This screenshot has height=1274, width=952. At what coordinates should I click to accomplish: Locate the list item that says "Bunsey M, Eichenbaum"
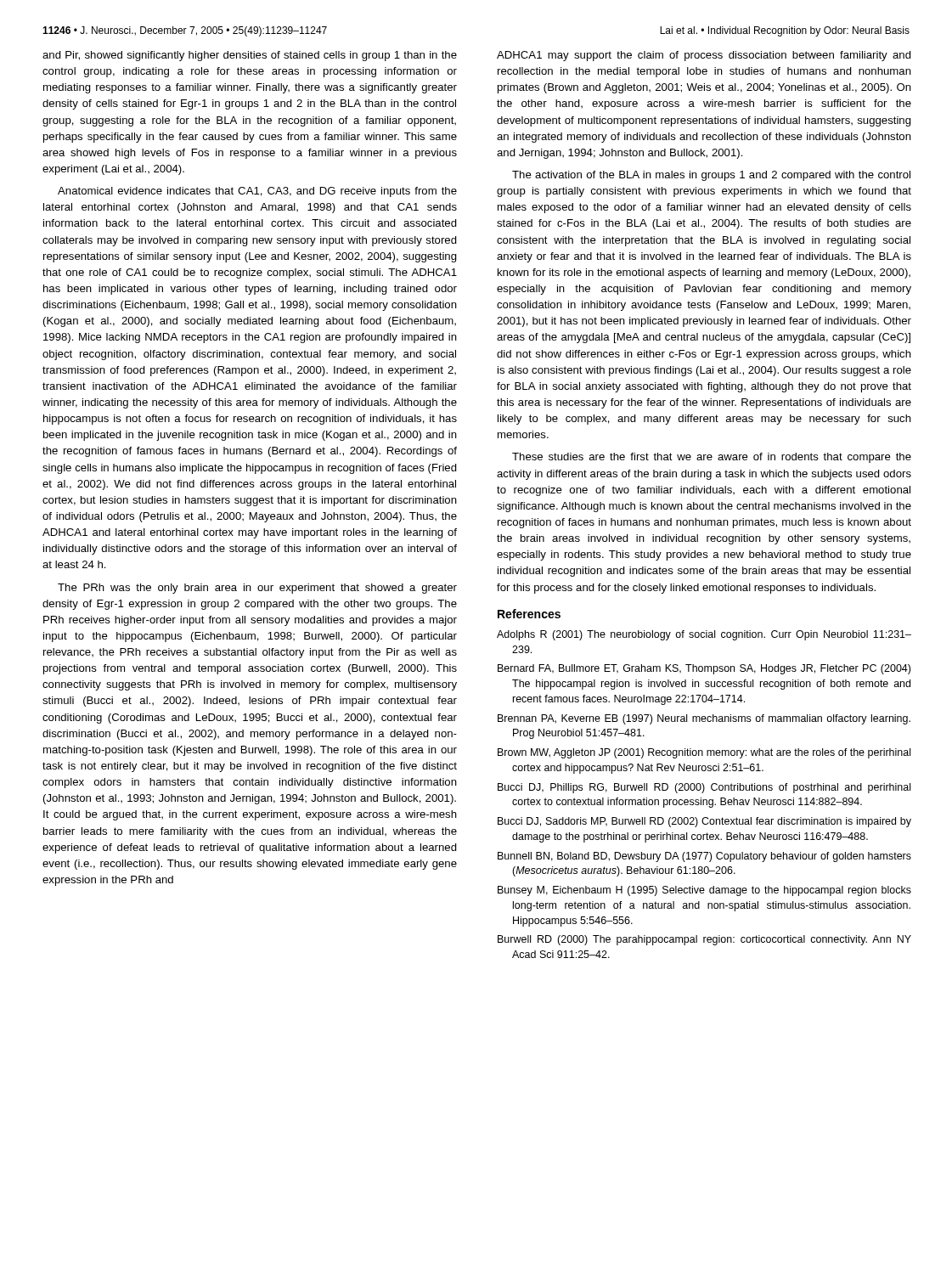[704, 905]
